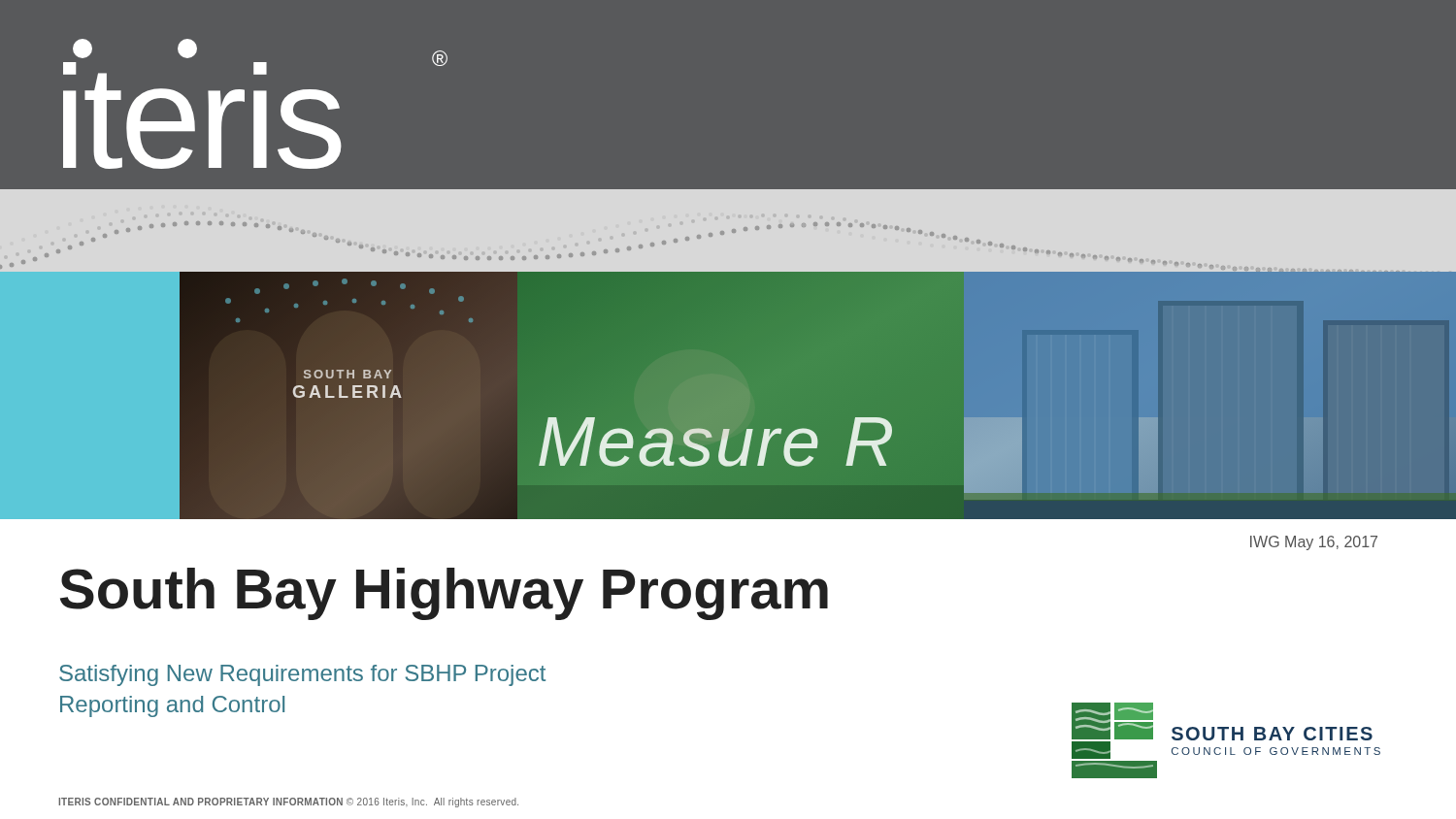The width and height of the screenshot is (1456, 819).
Task: Click on the text block that reads "Satisfying New Requirements for SBHP"
Action: point(302,689)
